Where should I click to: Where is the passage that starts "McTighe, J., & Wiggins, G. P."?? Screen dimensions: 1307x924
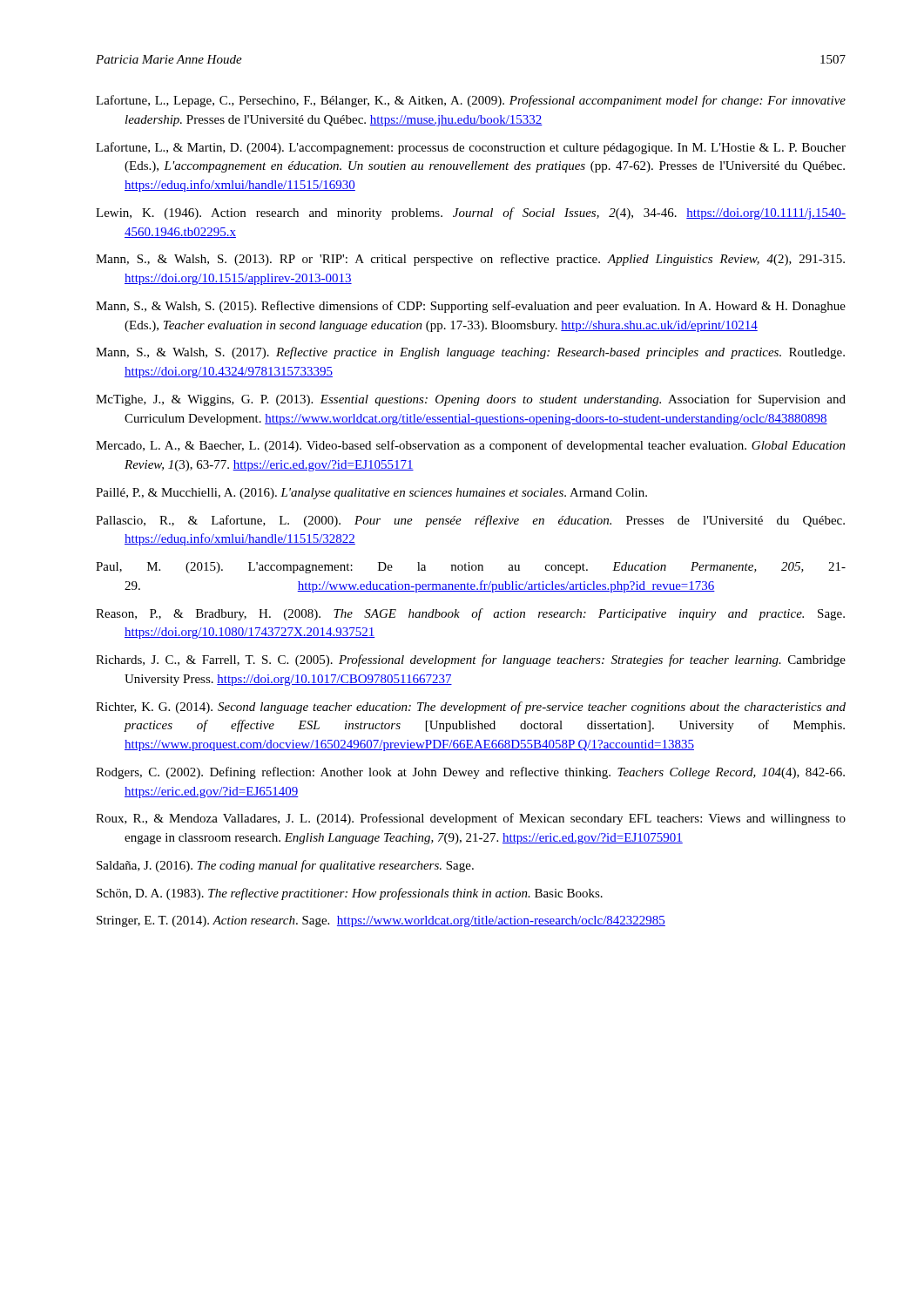click(x=471, y=408)
